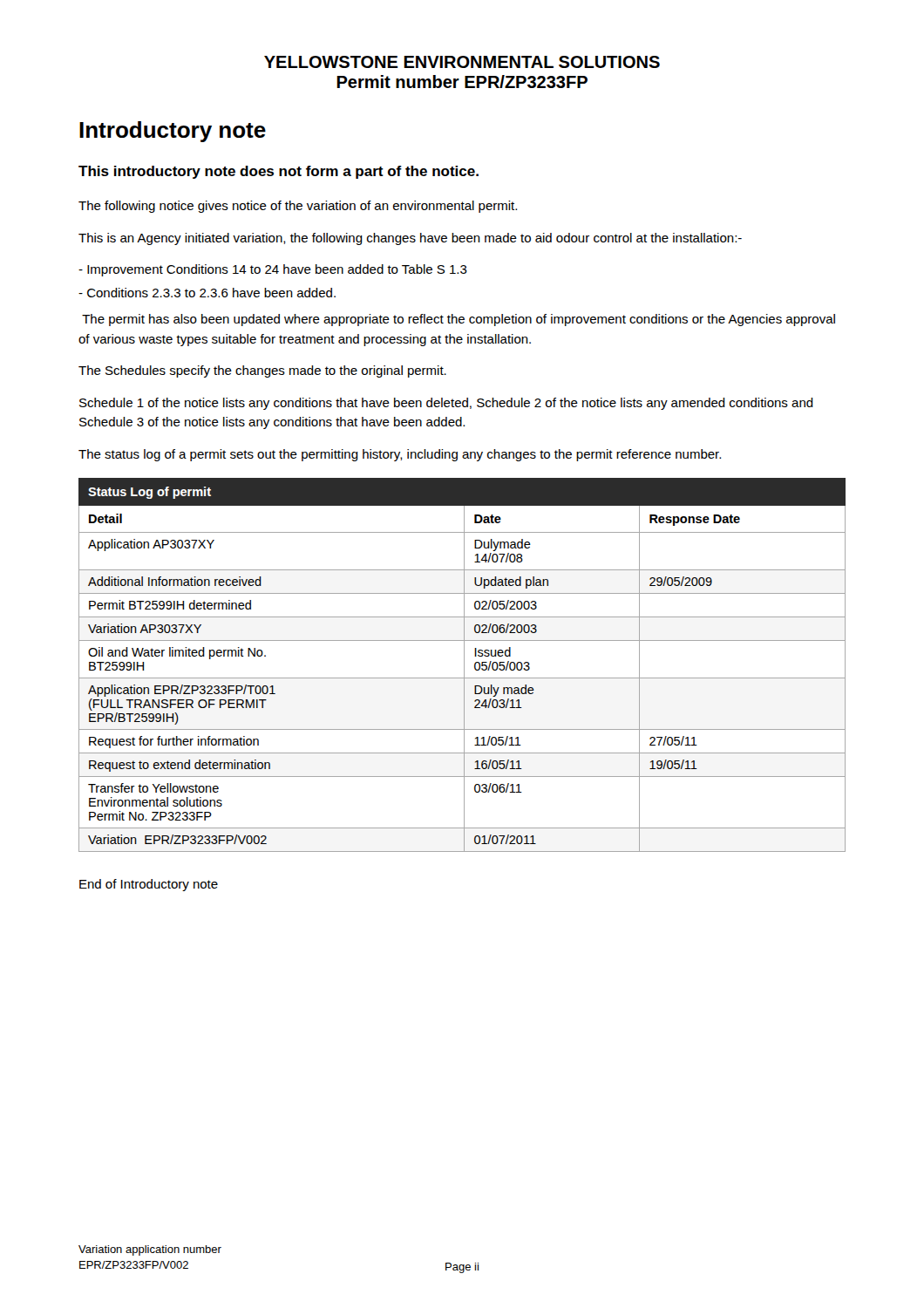Image resolution: width=924 pixels, height=1308 pixels.
Task: Locate the passage starting "Introductory note"
Action: pos(173,132)
